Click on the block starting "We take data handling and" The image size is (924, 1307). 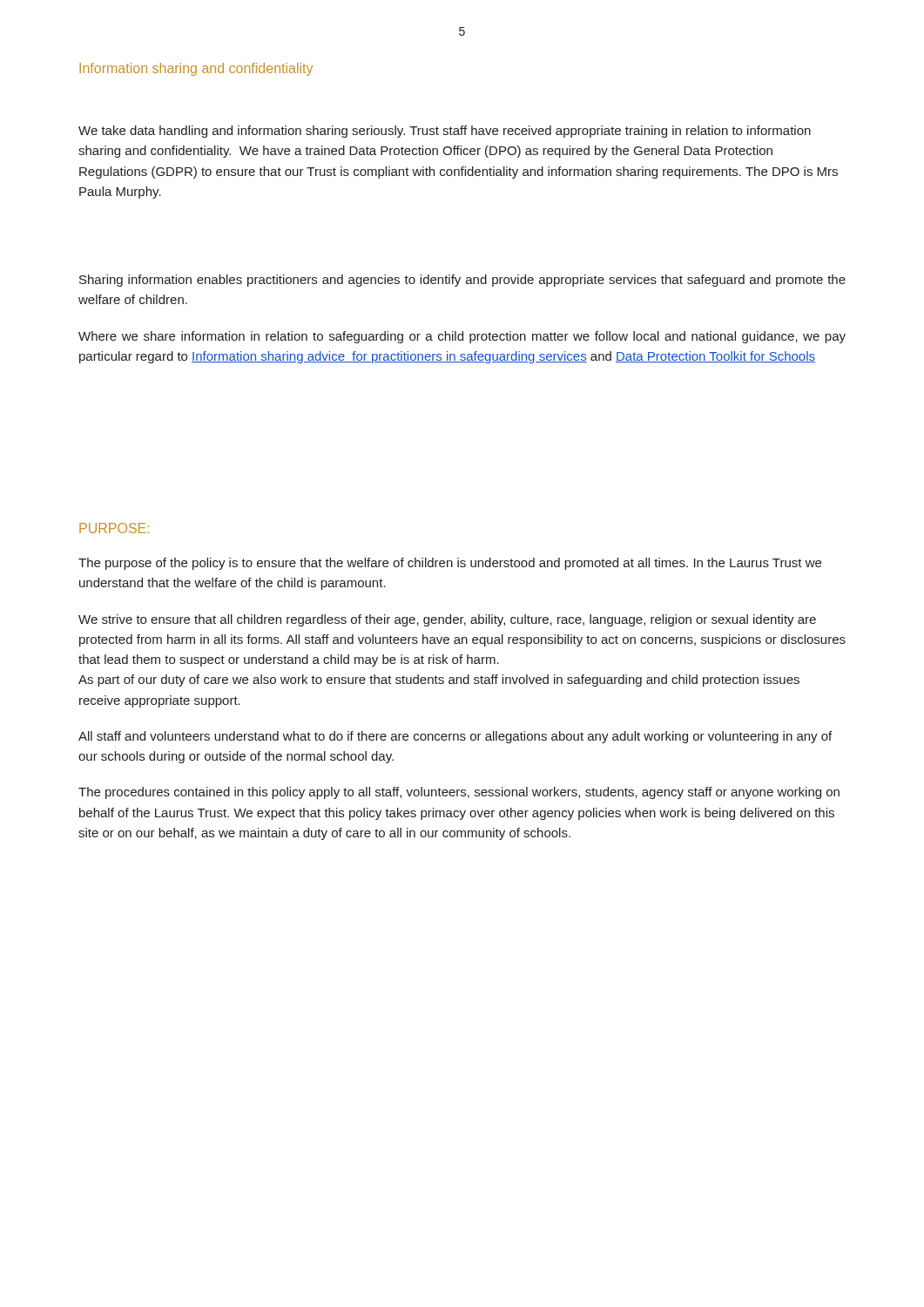pyautogui.click(x=458, y=161)
